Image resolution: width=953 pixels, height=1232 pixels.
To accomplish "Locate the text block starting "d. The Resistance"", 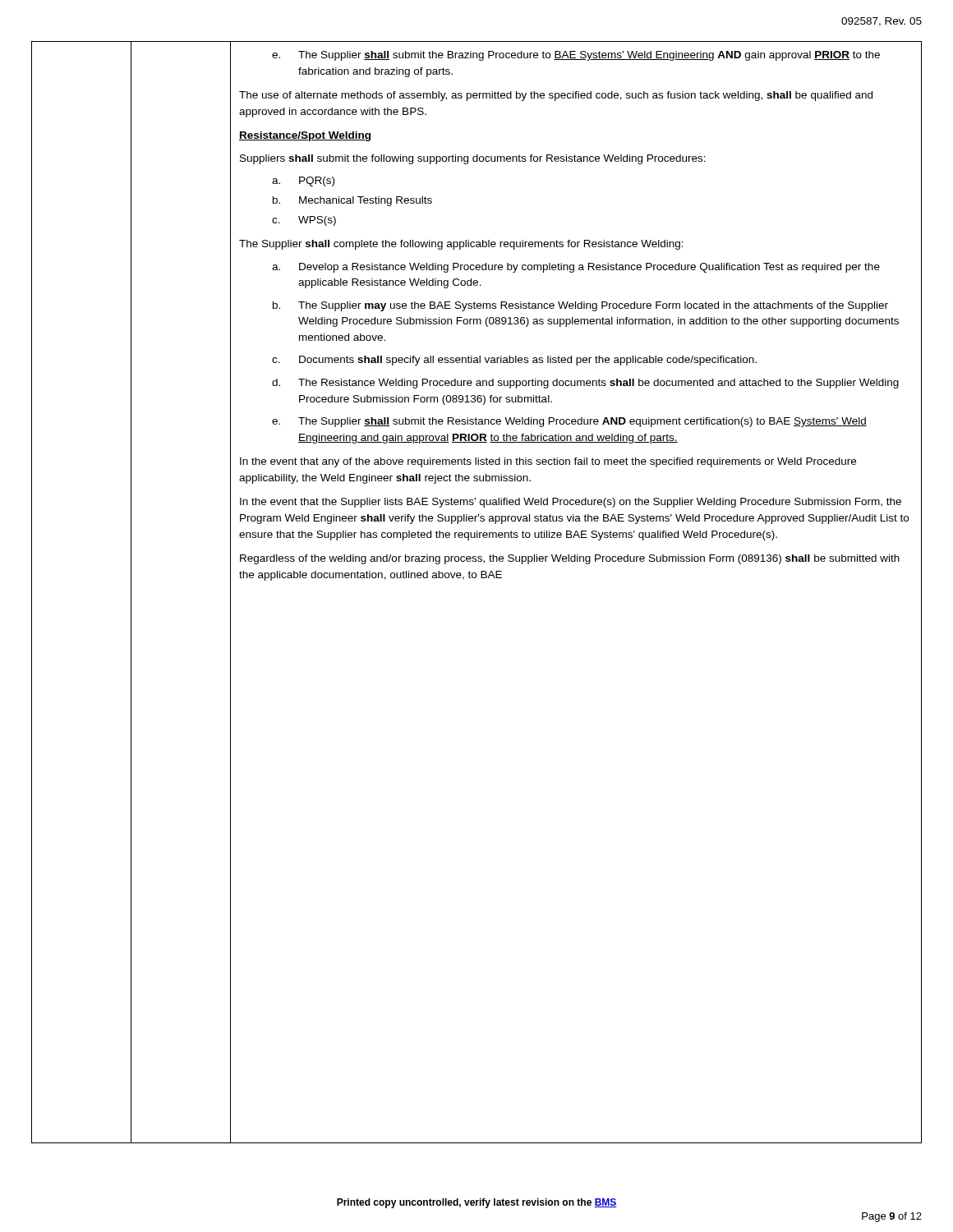I will 589,391.
